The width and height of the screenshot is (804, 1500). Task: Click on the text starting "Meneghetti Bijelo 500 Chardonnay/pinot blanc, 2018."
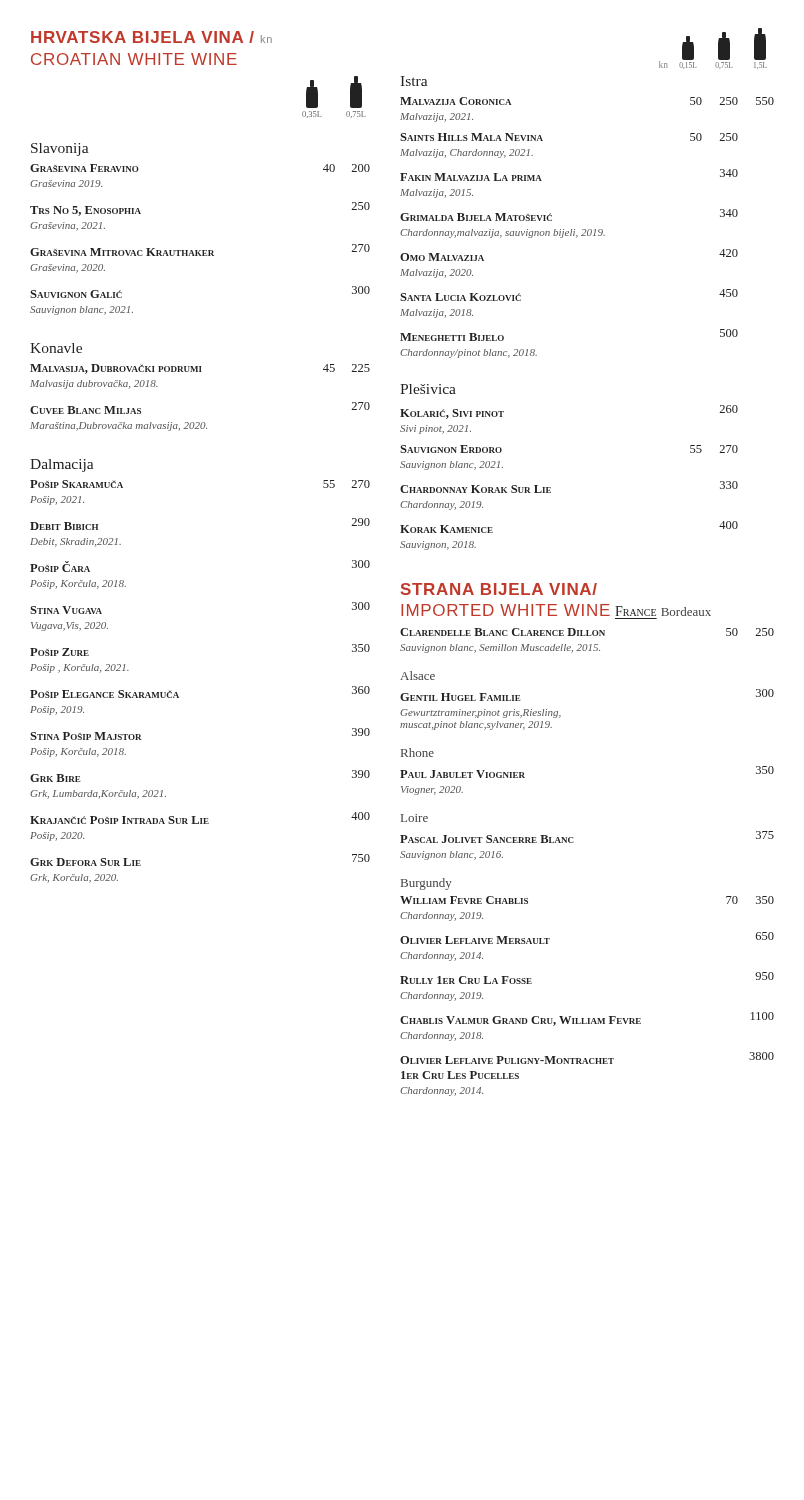tap(432, 336)
